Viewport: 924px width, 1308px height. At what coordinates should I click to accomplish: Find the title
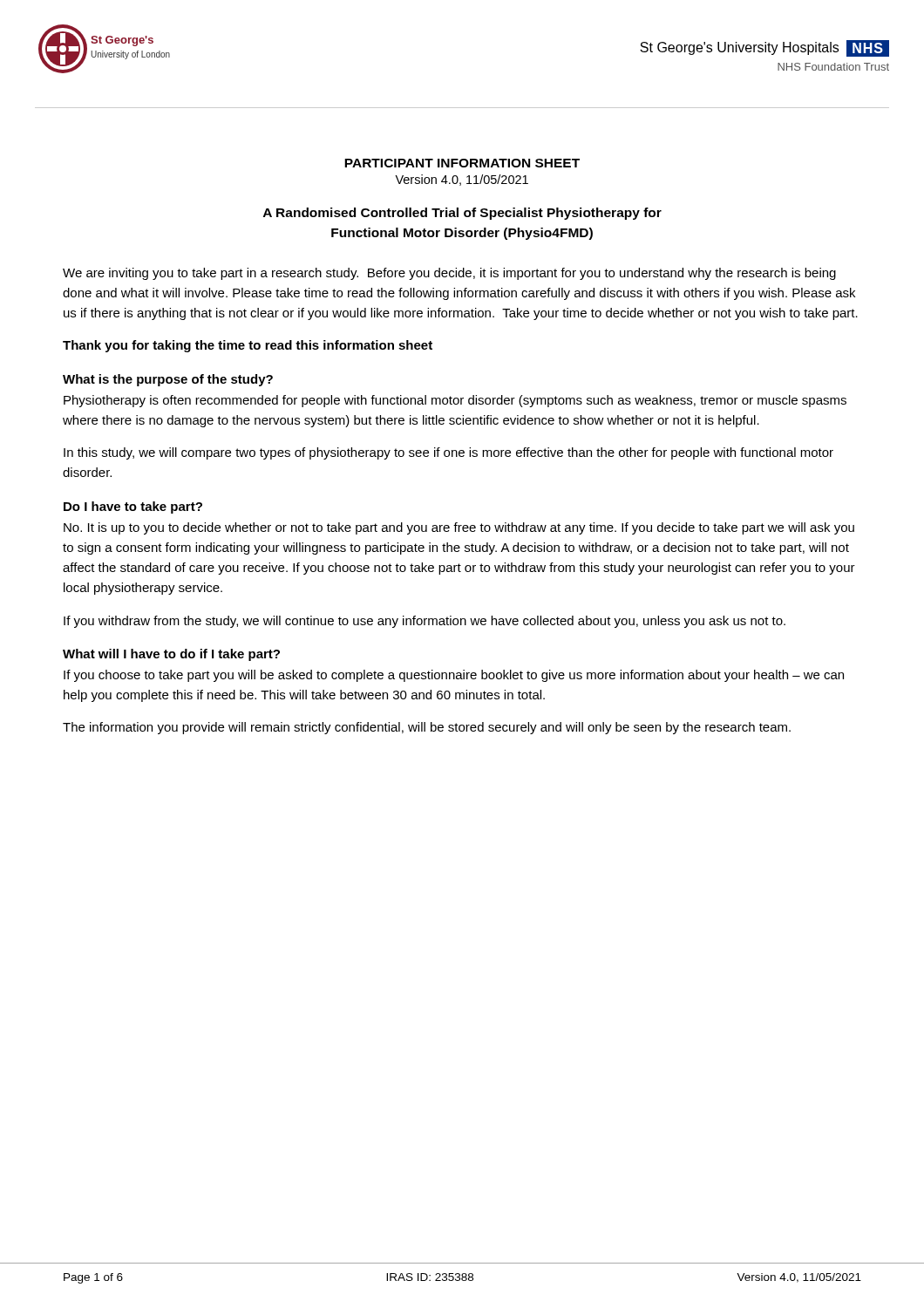[x=462, y=171]
